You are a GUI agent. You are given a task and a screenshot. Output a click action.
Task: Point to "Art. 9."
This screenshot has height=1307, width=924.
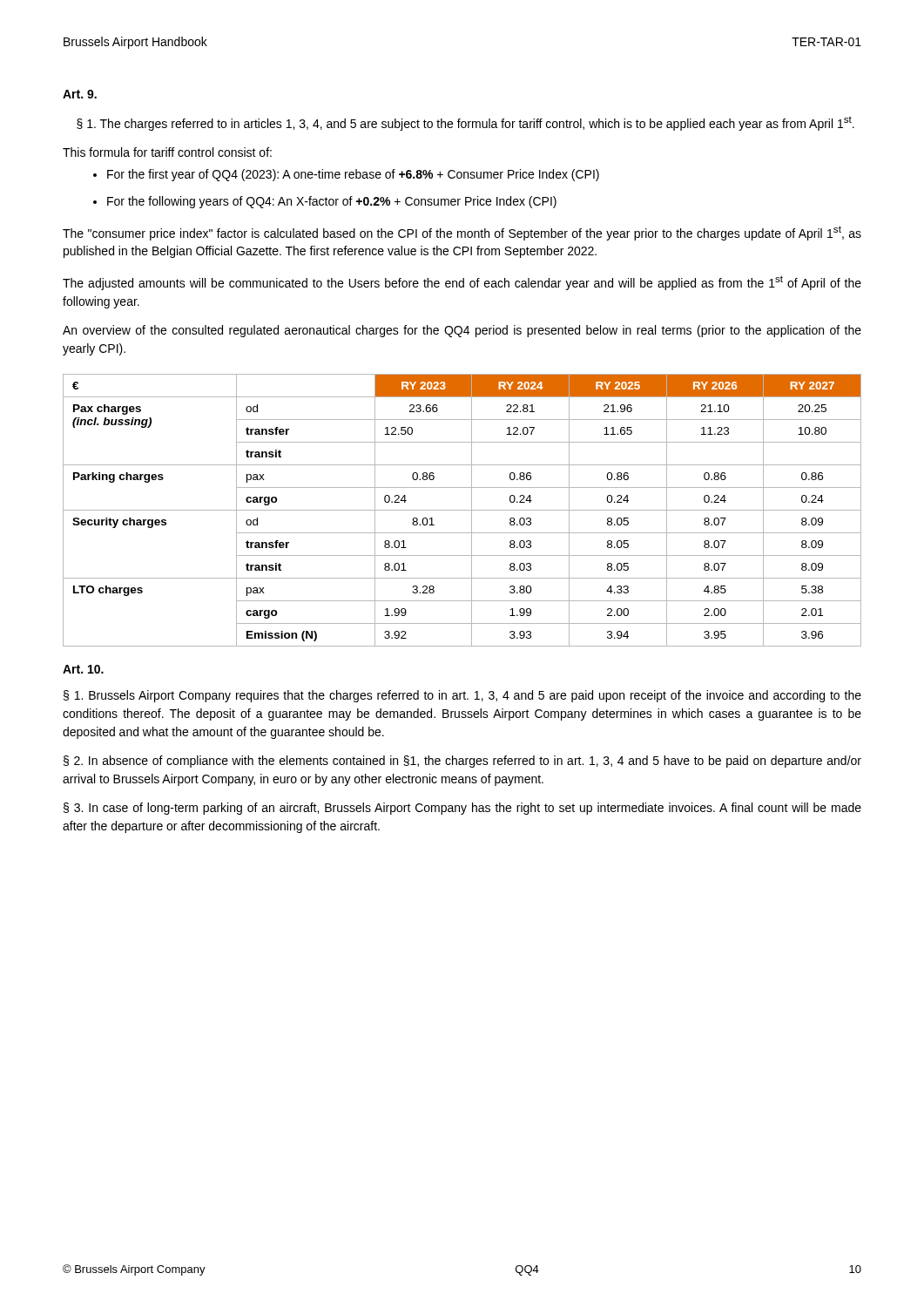80,94
